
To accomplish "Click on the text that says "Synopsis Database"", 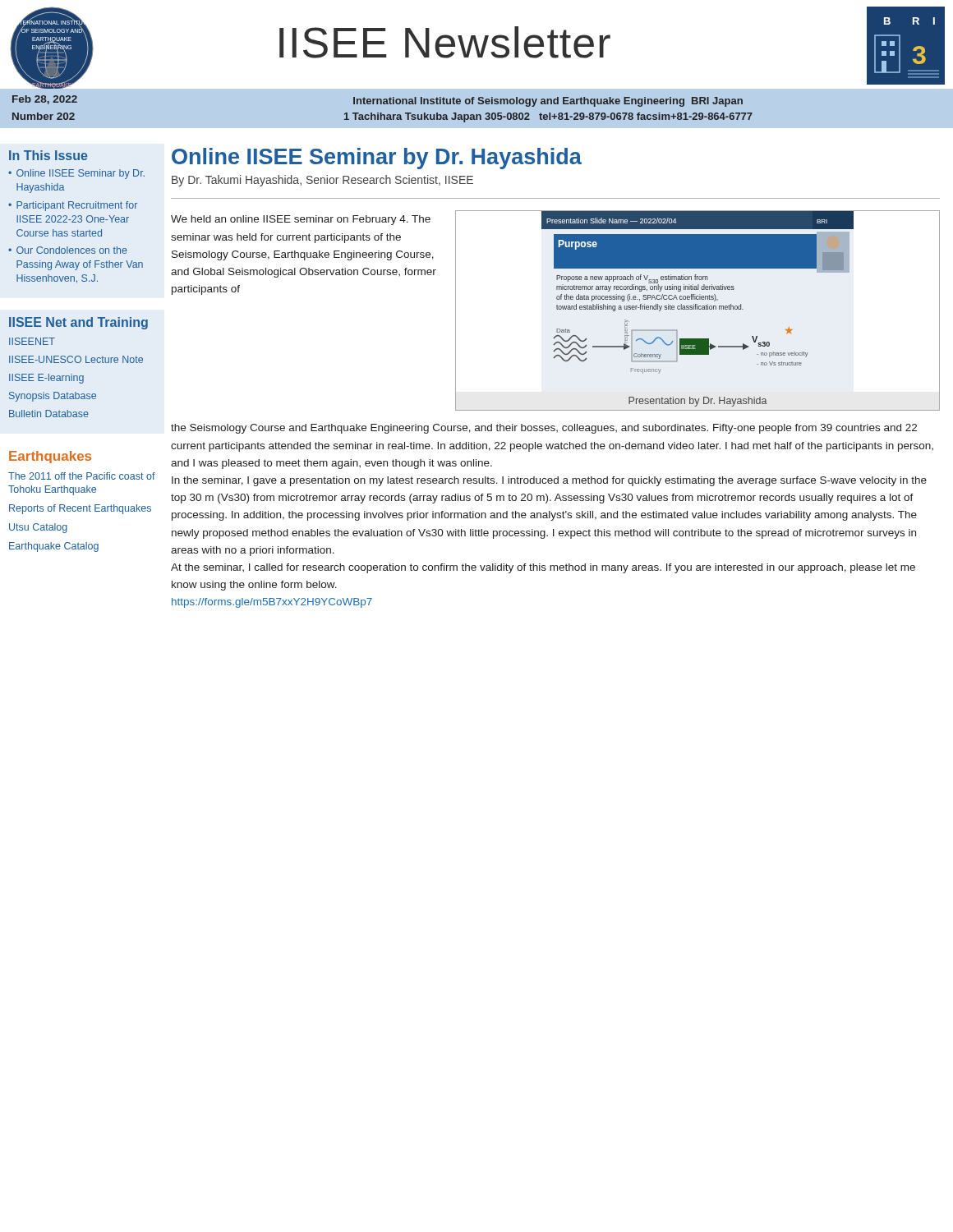I will tap(52, 396).
